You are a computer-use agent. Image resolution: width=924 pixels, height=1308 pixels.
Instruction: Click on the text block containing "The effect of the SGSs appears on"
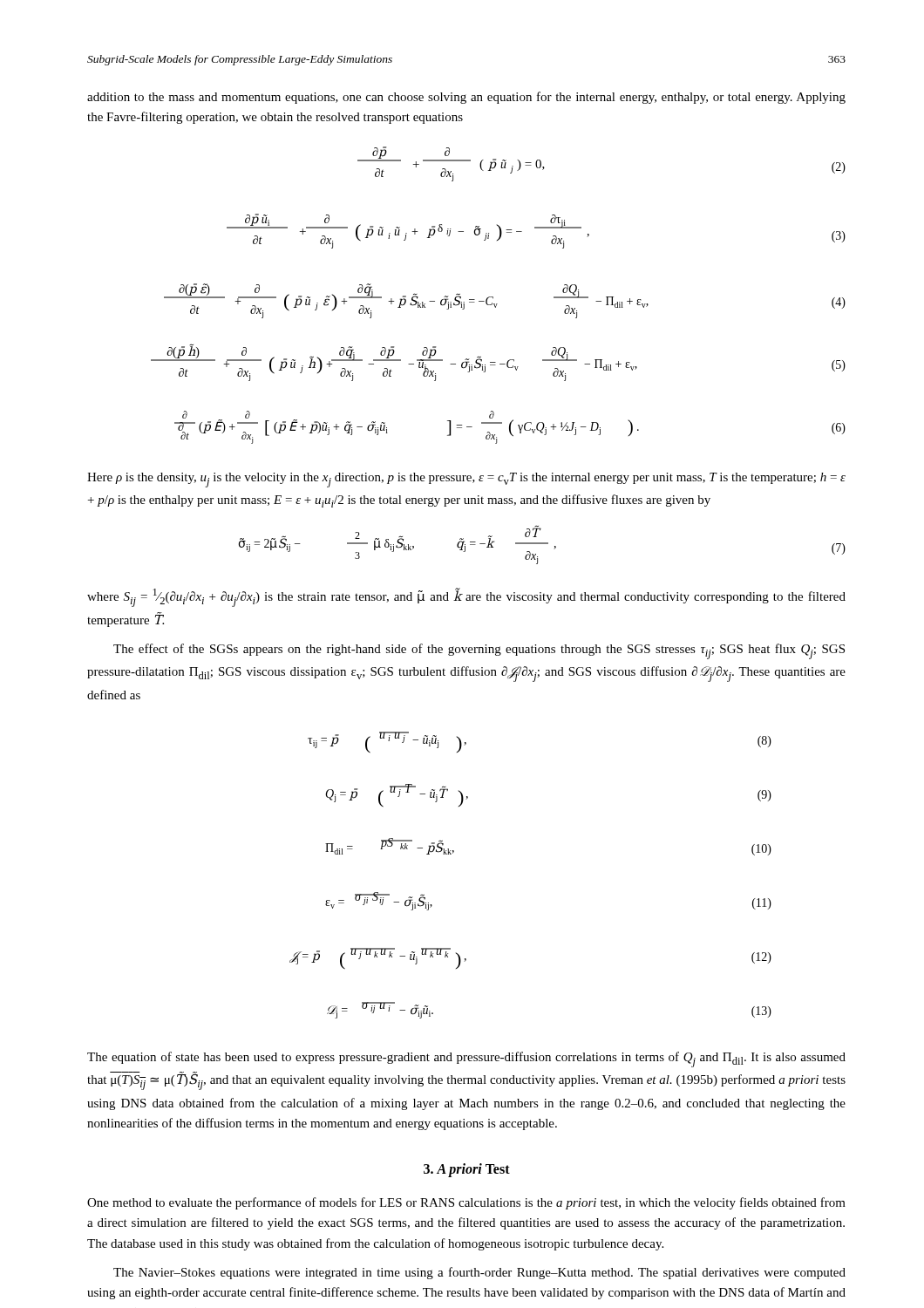pyautogui.click(x=466, y=672)
